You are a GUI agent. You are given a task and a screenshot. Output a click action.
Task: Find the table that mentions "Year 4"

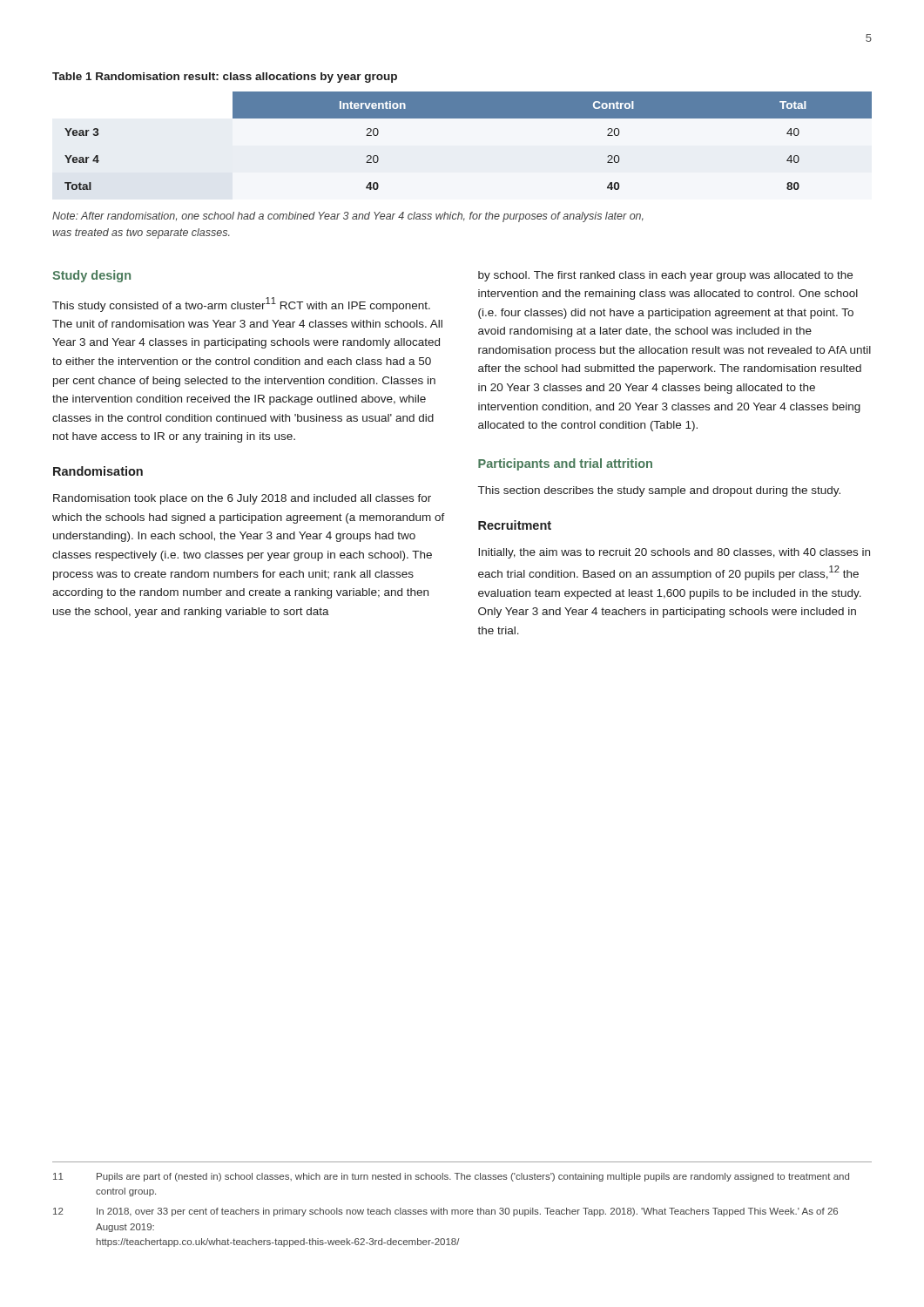tap(462, 146)
